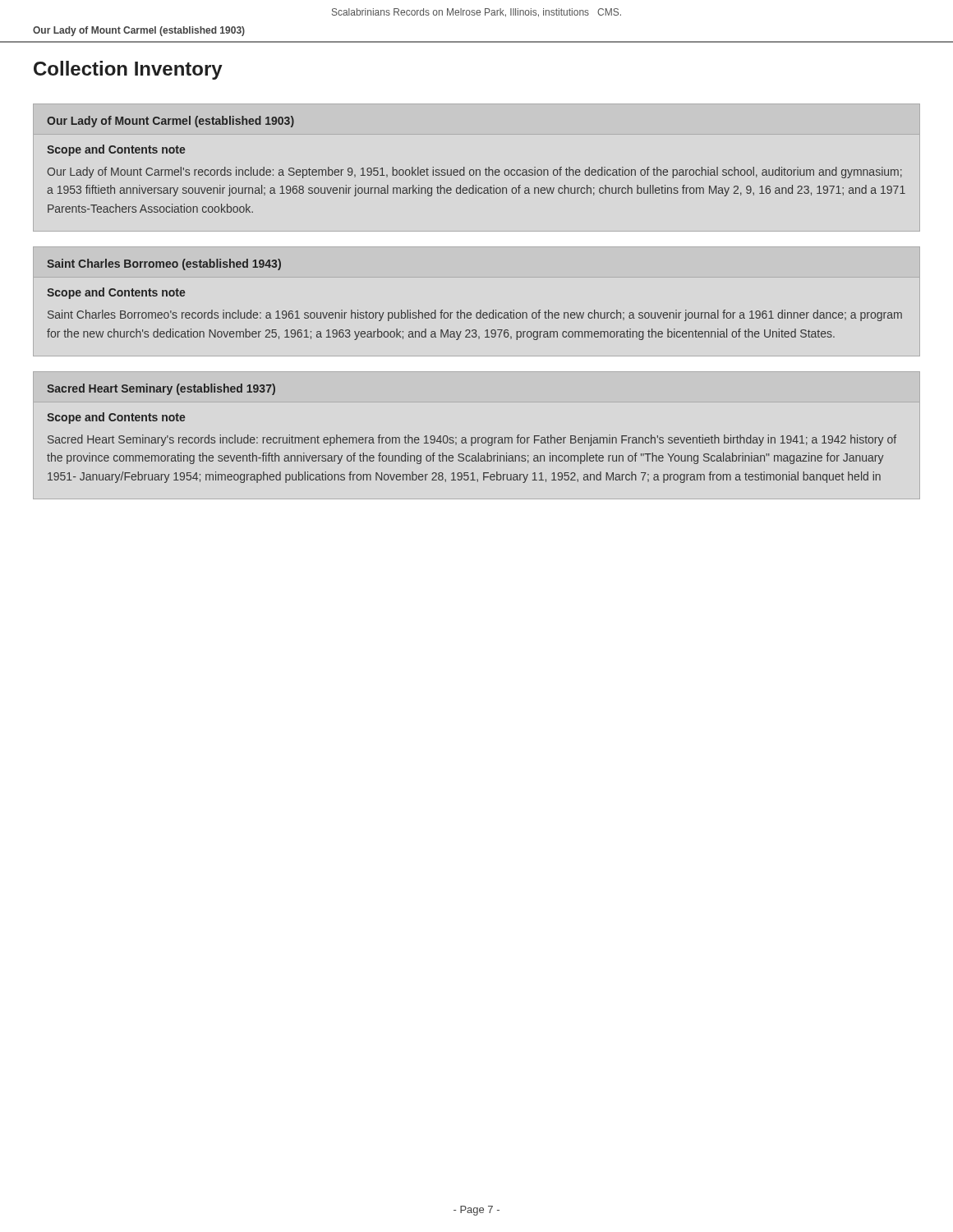The width and height of the screenshot is (953, 1232).
Task: Select the section header that says "Sacred Heart Seminary (established 1937)"
Action: pos(161,388)
